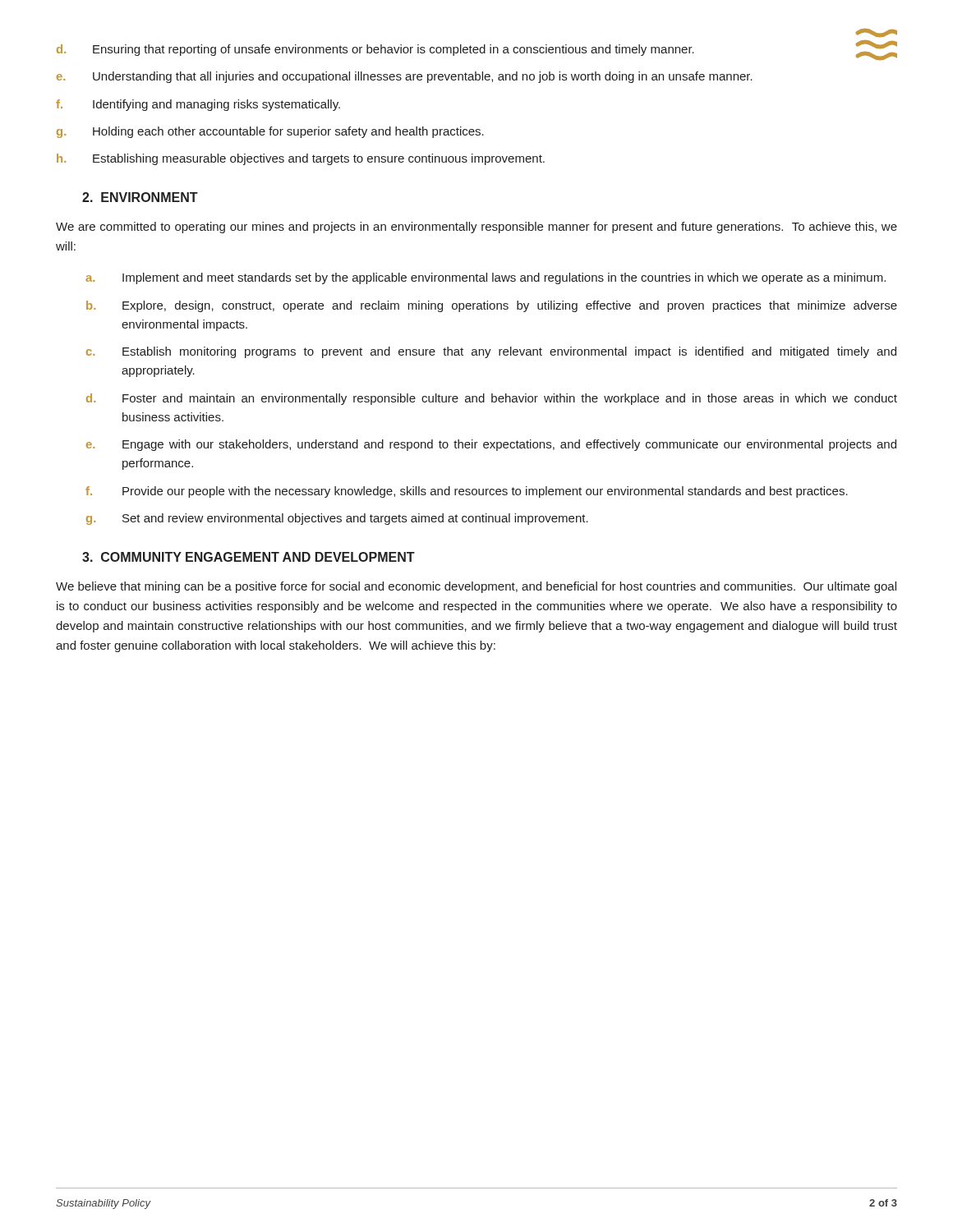Find the logo
Image resolution: width=953 pixels, height=1232 pixels.
[x=876, y=44]
